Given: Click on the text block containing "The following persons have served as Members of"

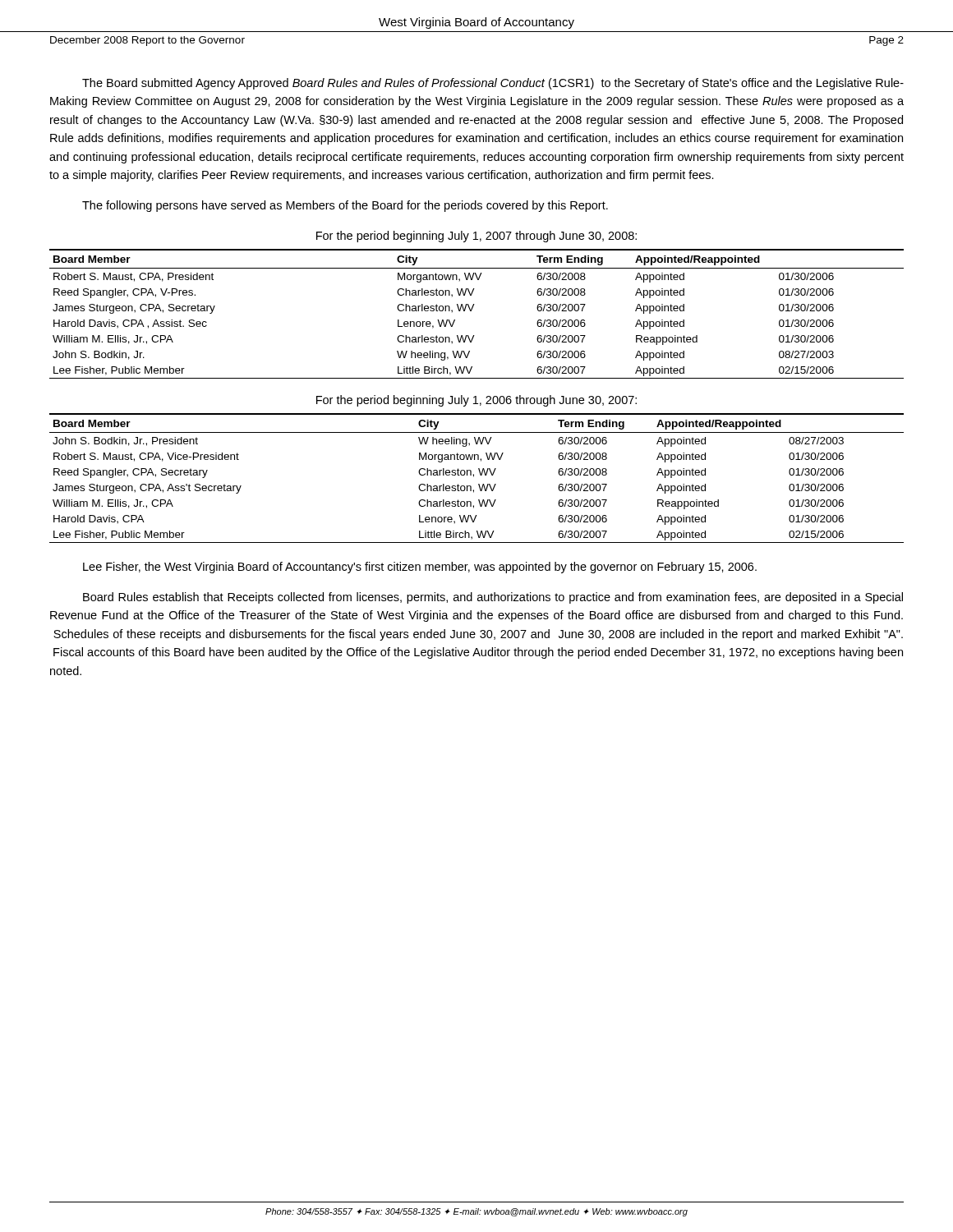Looking at the screenshot, I should click(x=345, y=205).
